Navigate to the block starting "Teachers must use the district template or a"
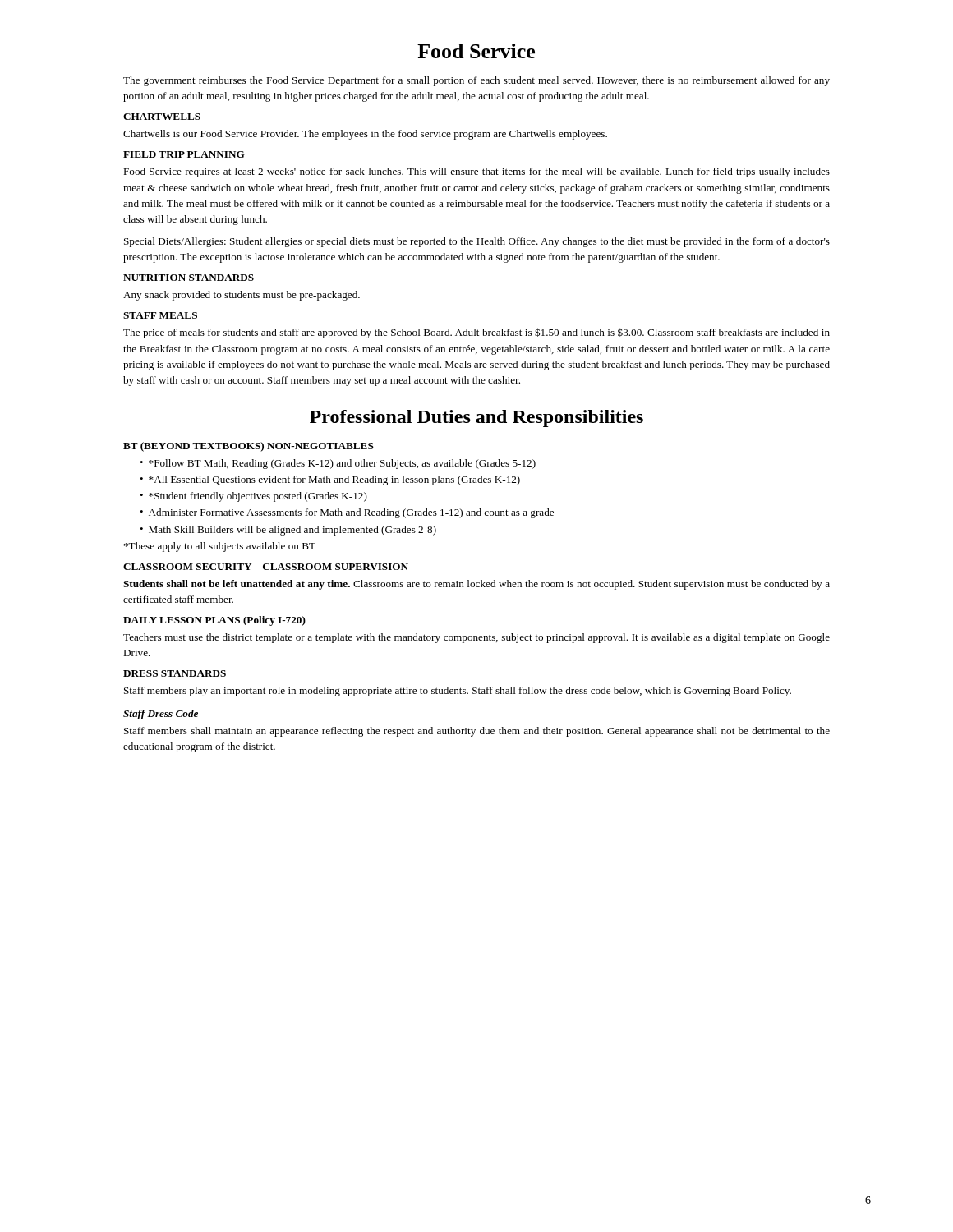953x1232 pixels. (x=476, y=645)
